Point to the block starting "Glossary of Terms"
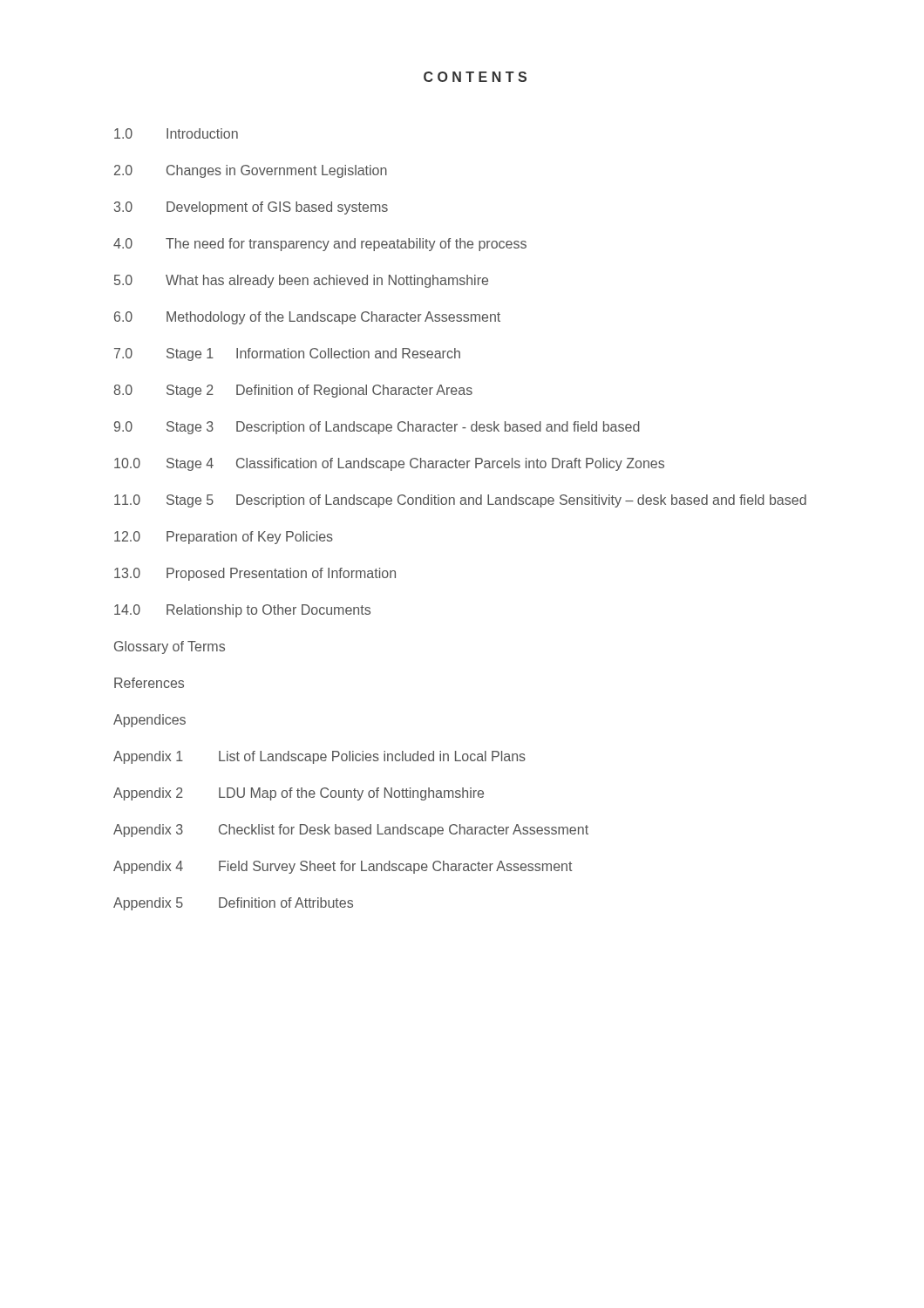 169,647
